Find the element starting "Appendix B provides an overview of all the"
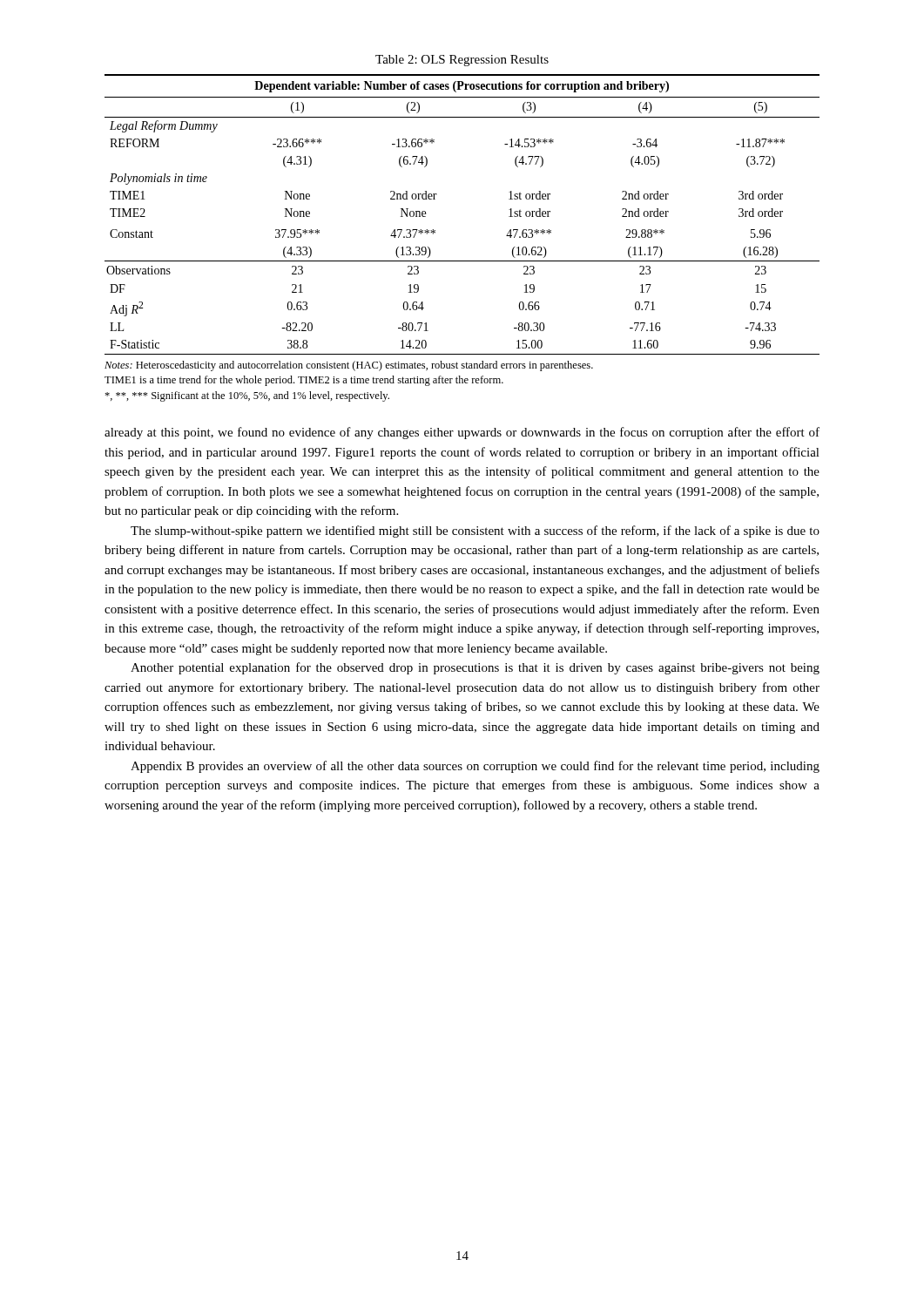924x1307 pixels. [x=462, y=785]
